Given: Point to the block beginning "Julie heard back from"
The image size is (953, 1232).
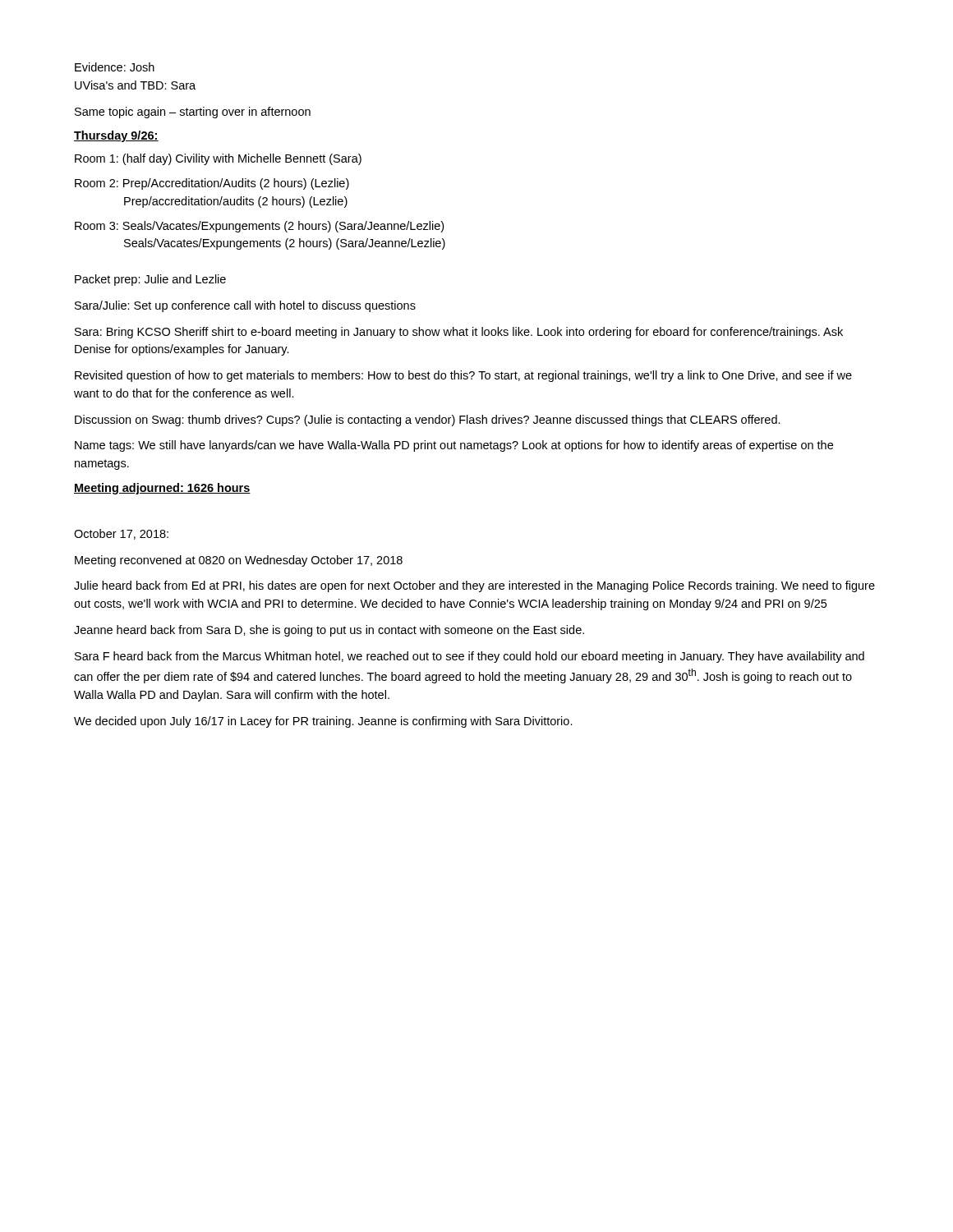Looking at the screenshot, I should (474, 595).
